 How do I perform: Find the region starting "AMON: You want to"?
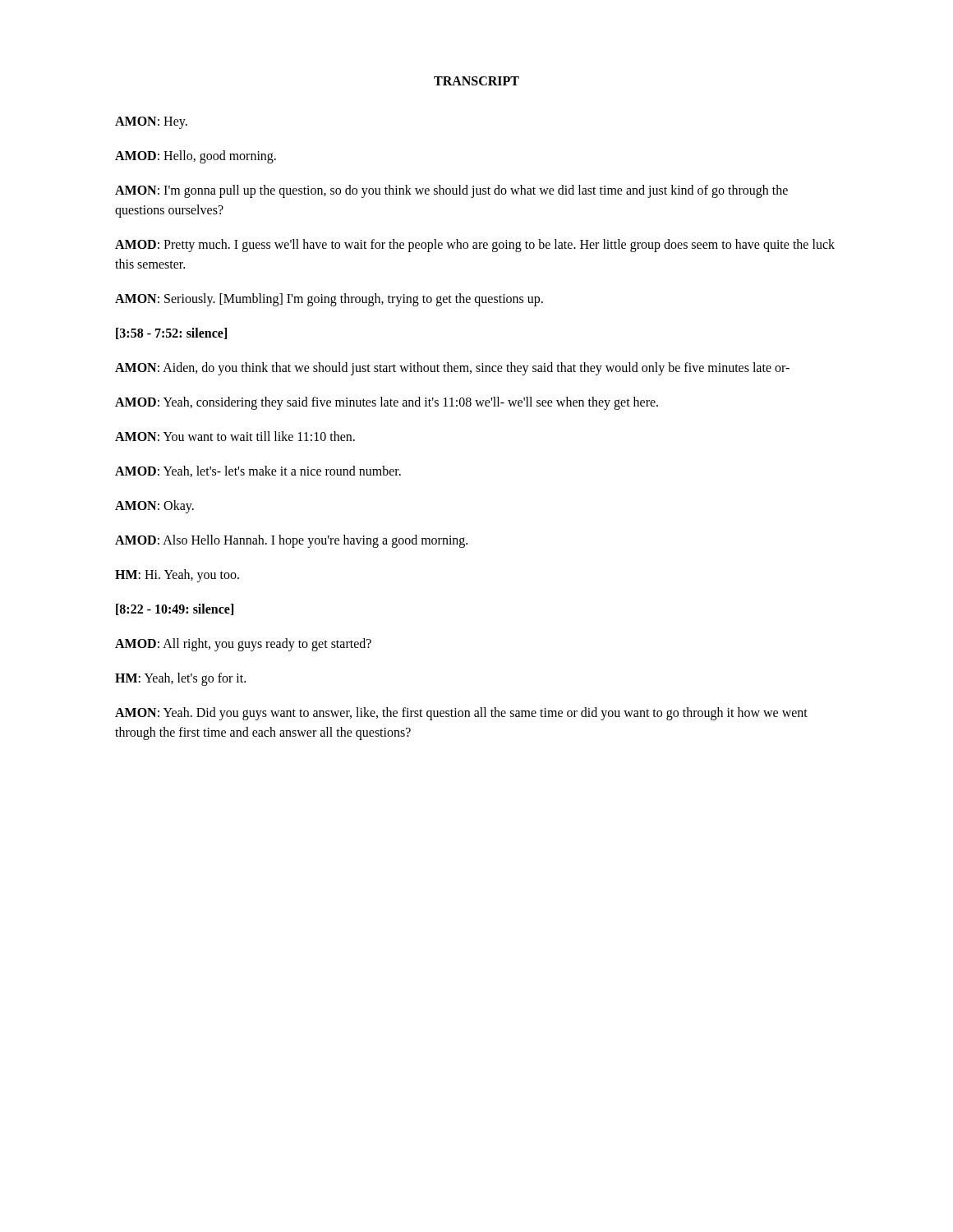coord(235,437)
